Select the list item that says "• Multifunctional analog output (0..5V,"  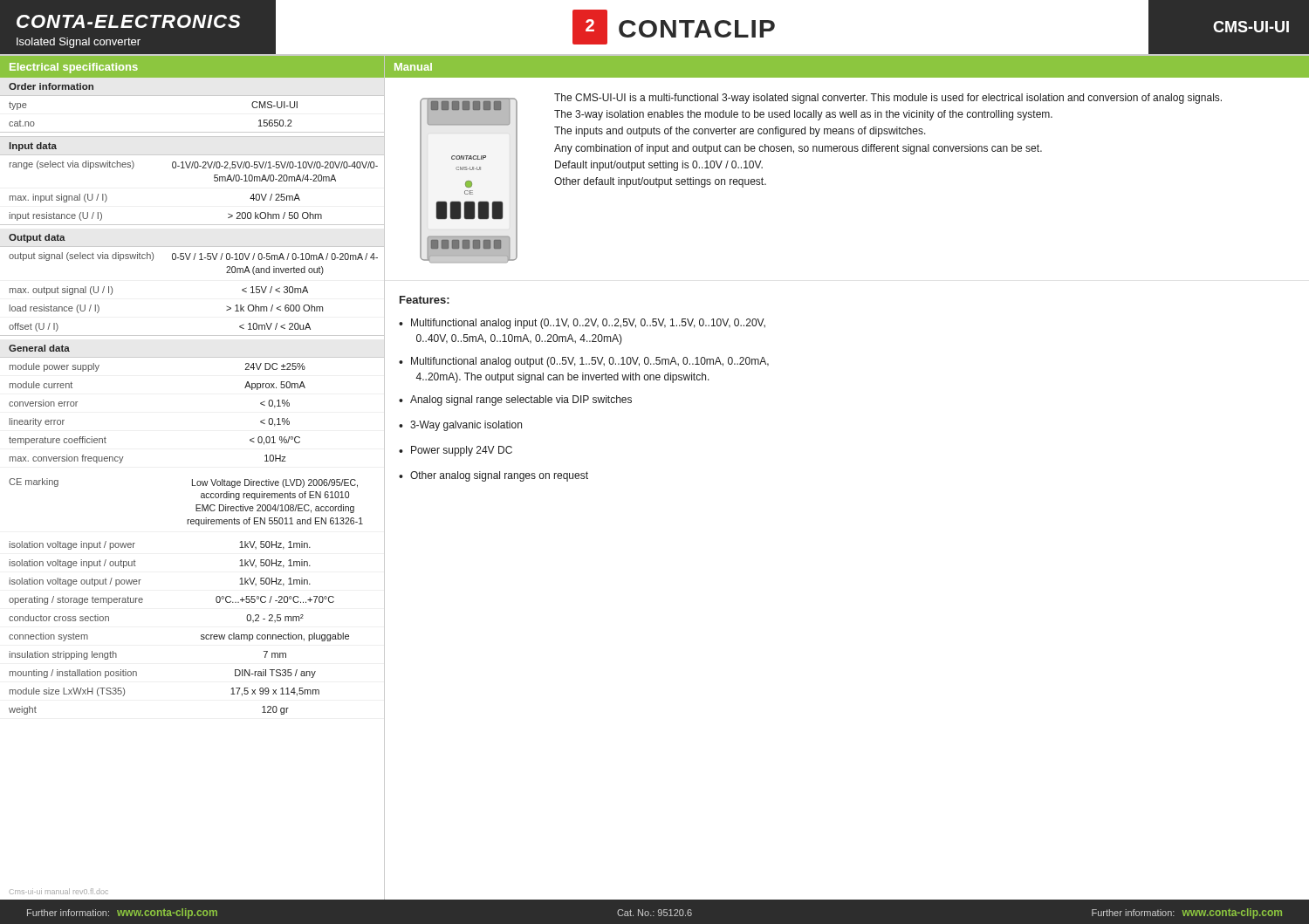tap(584, 369)
